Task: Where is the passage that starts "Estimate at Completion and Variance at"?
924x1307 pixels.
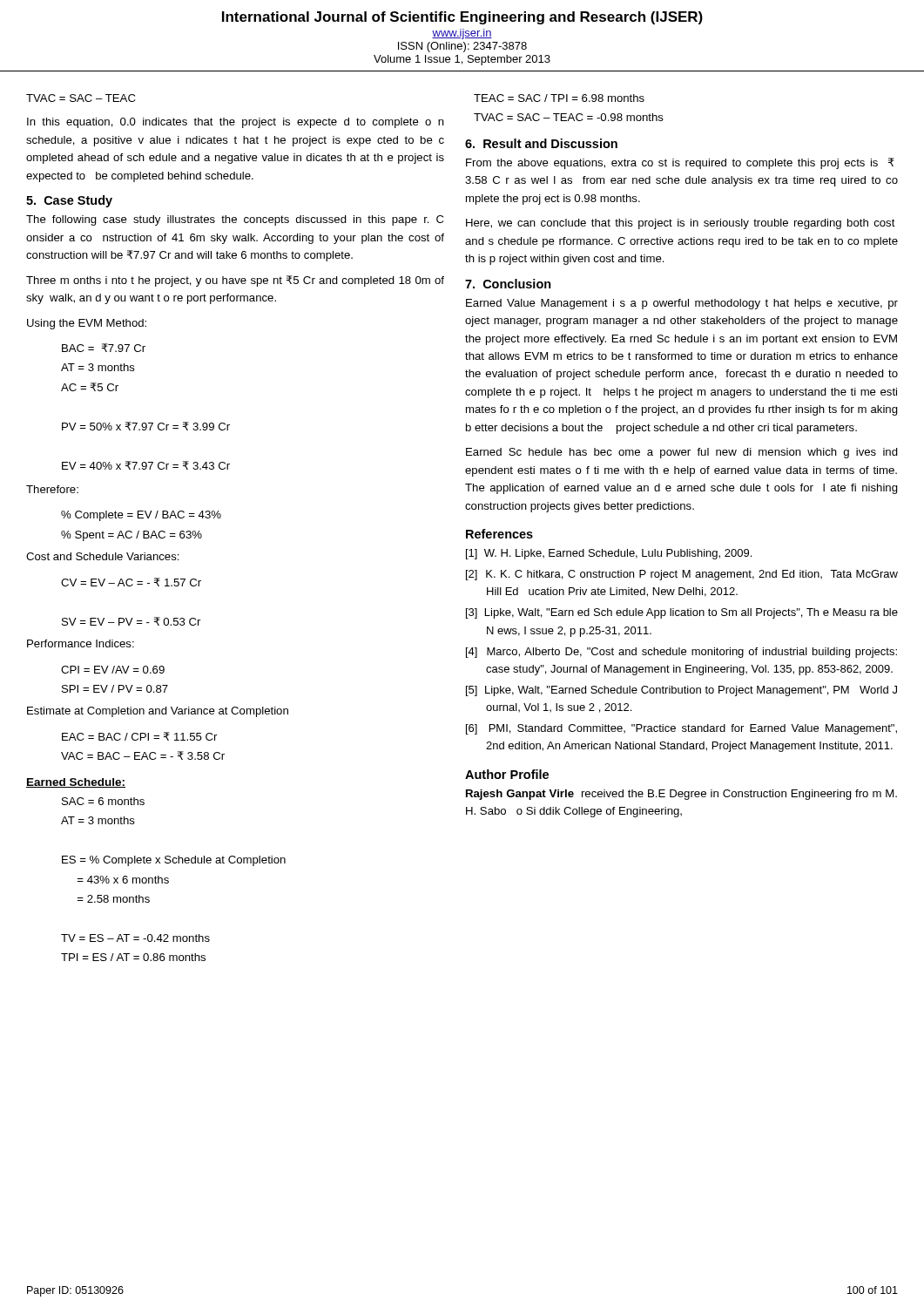Action: (158, 711)
